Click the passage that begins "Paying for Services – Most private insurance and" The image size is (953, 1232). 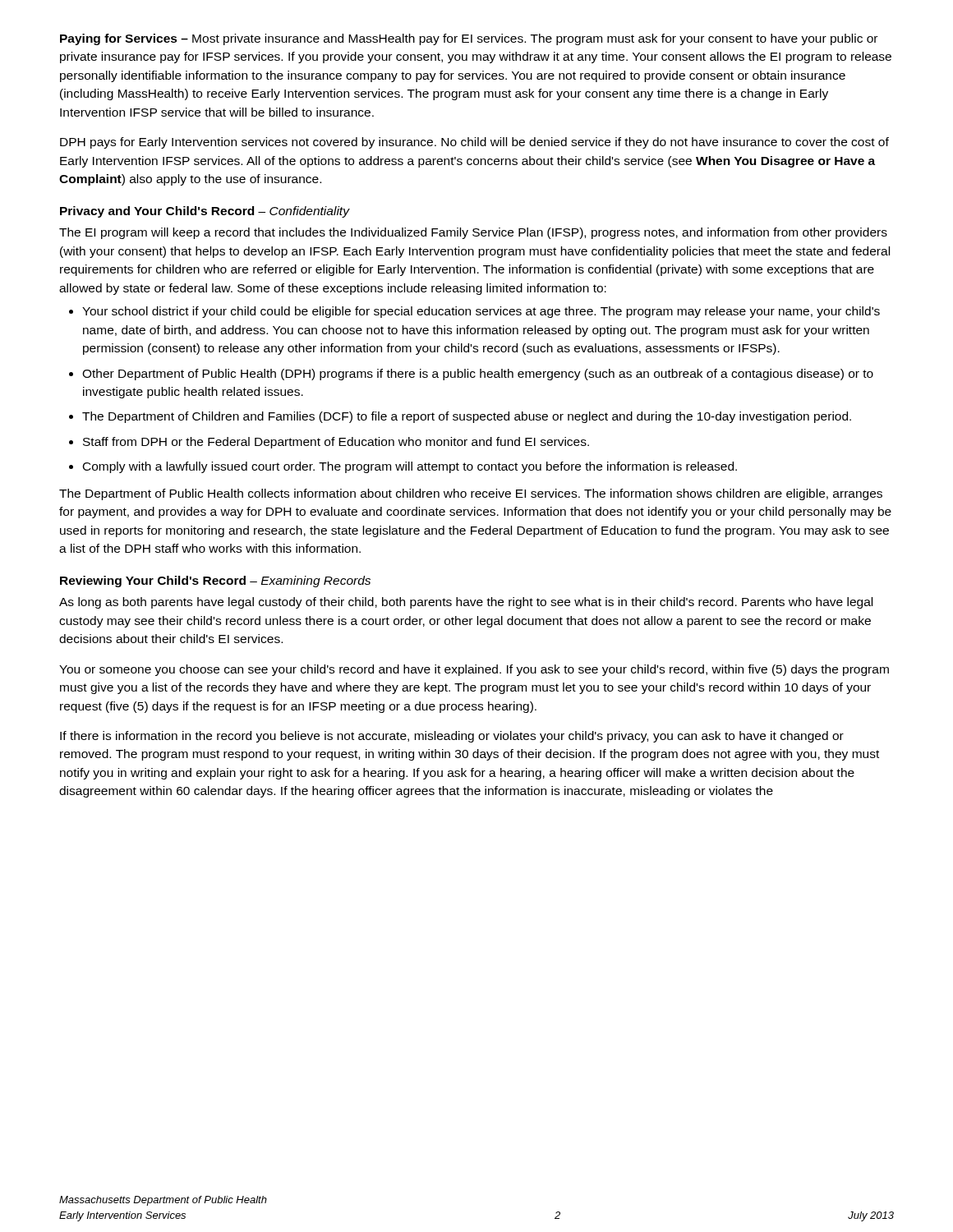pos(476,76)
